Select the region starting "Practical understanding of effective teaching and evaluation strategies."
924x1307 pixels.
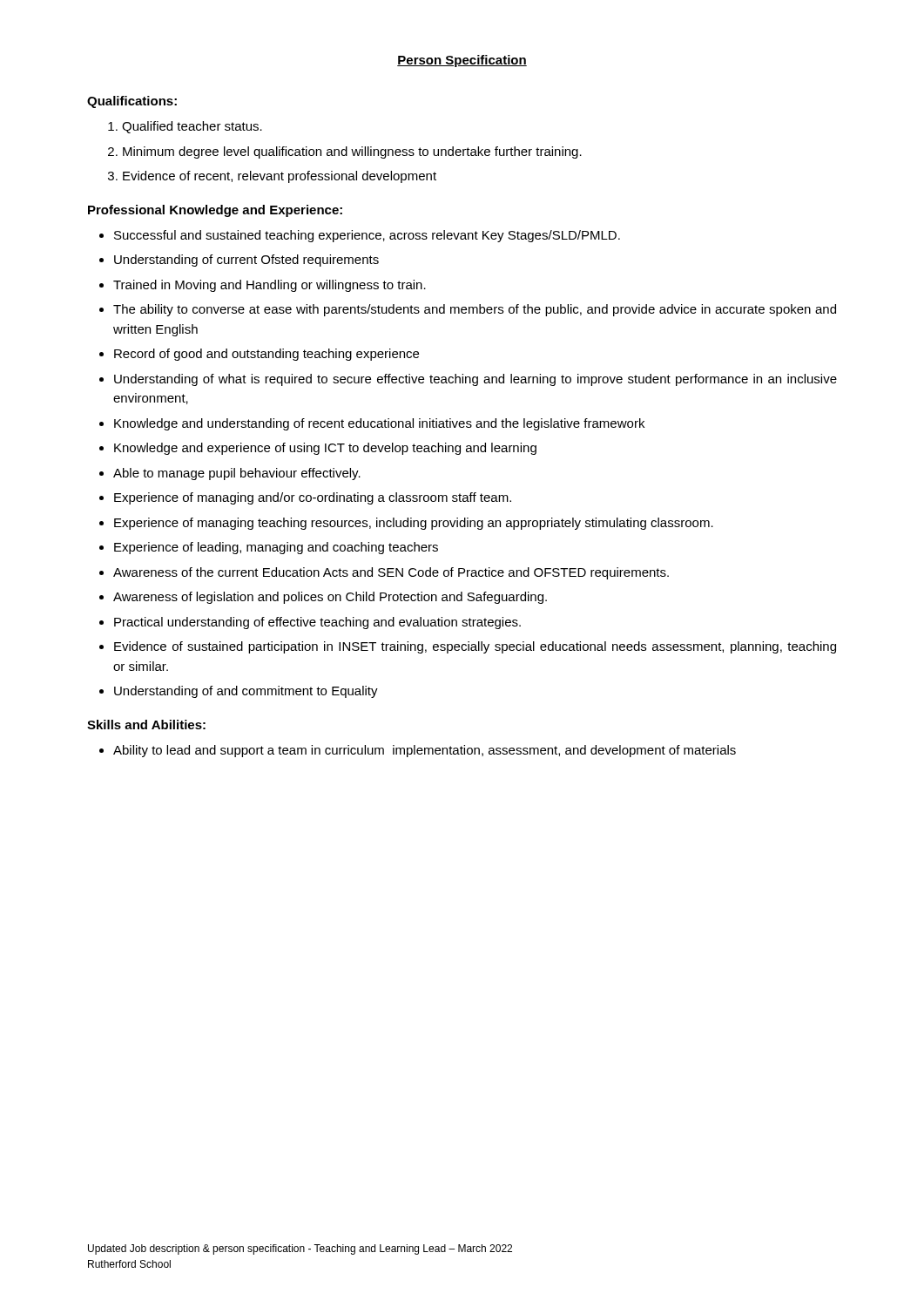tap(318, 621)
